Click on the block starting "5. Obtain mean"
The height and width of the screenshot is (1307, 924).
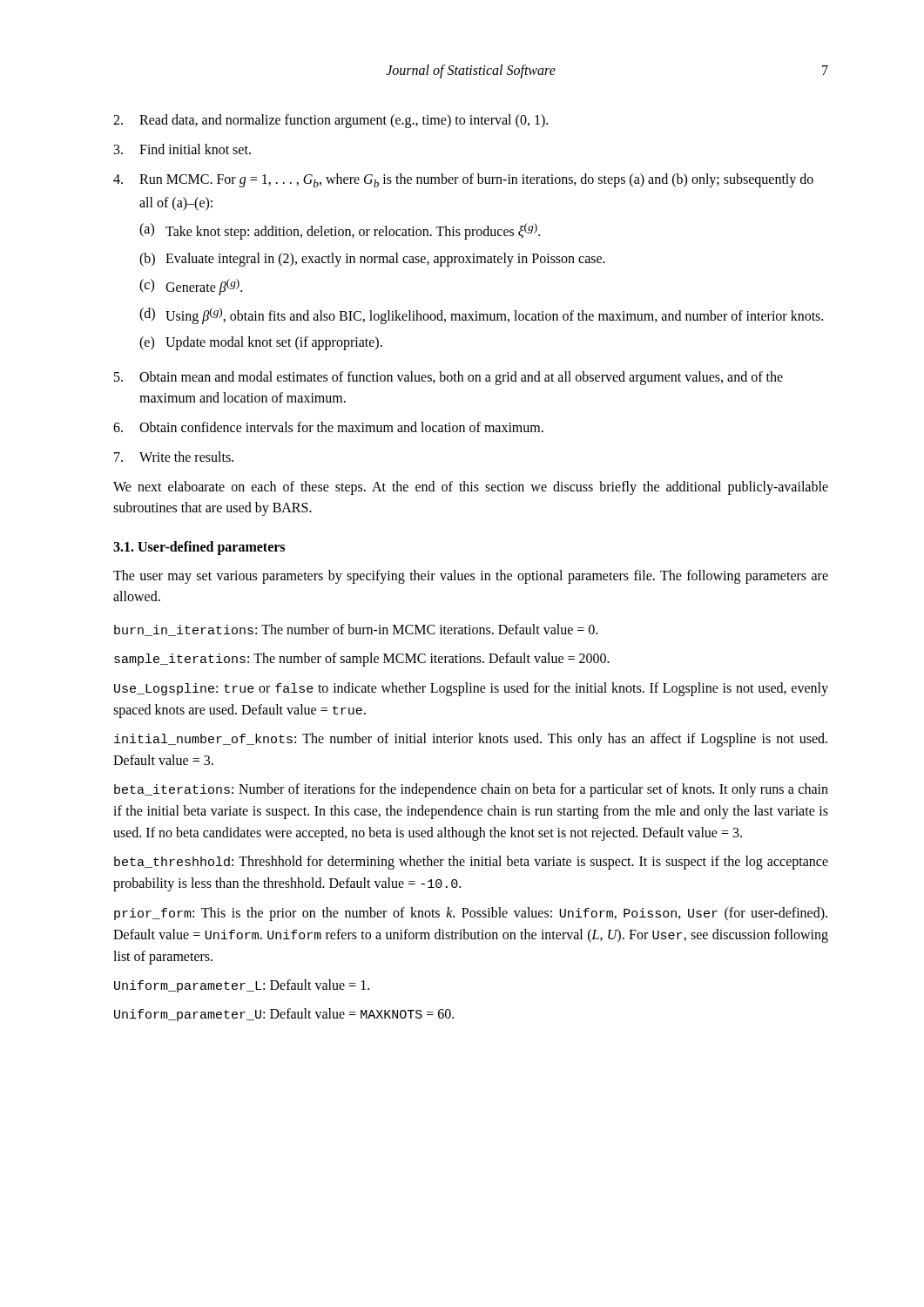click(x=471, y=388)
